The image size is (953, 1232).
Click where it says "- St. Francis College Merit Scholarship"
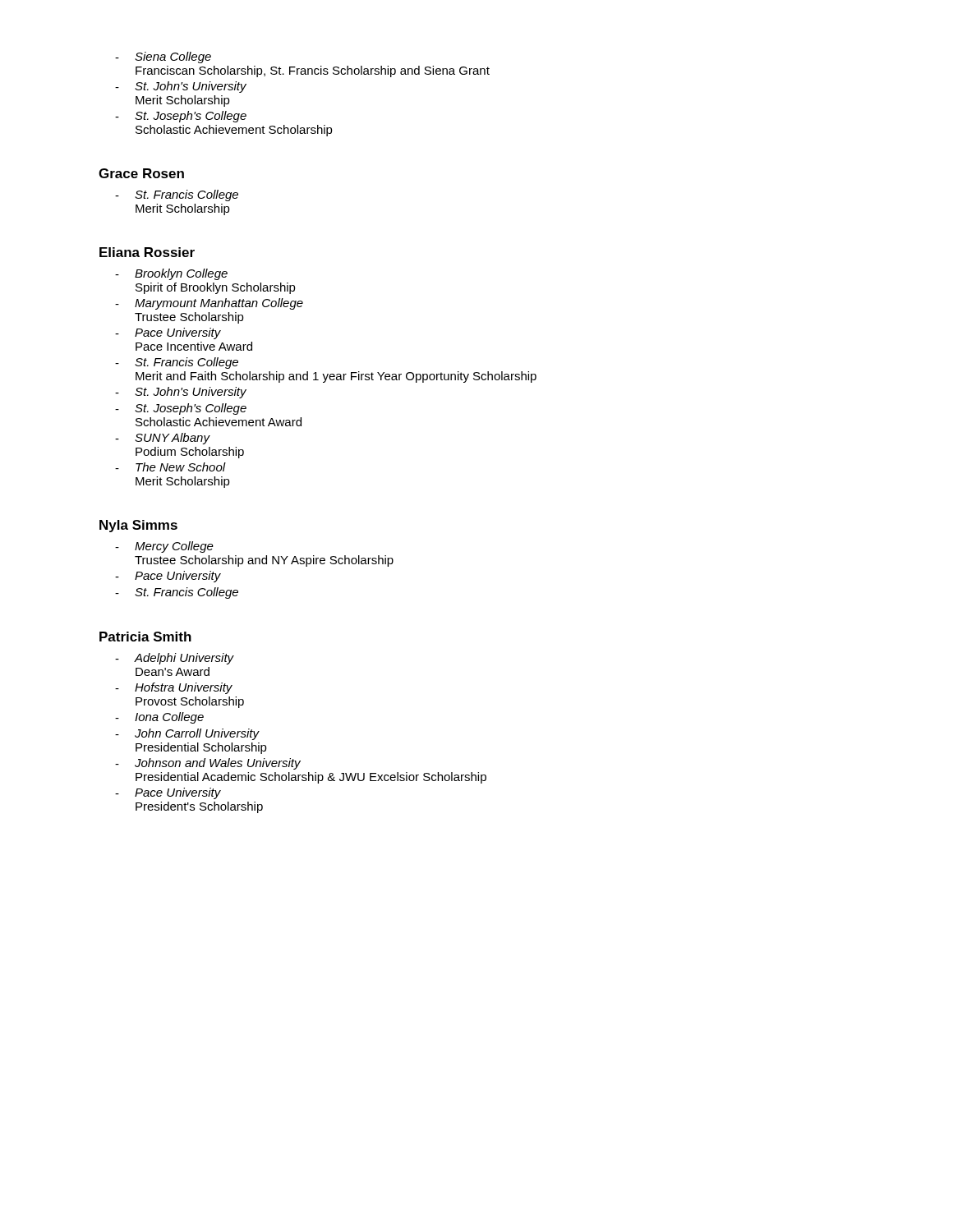[x=177, y=201]
